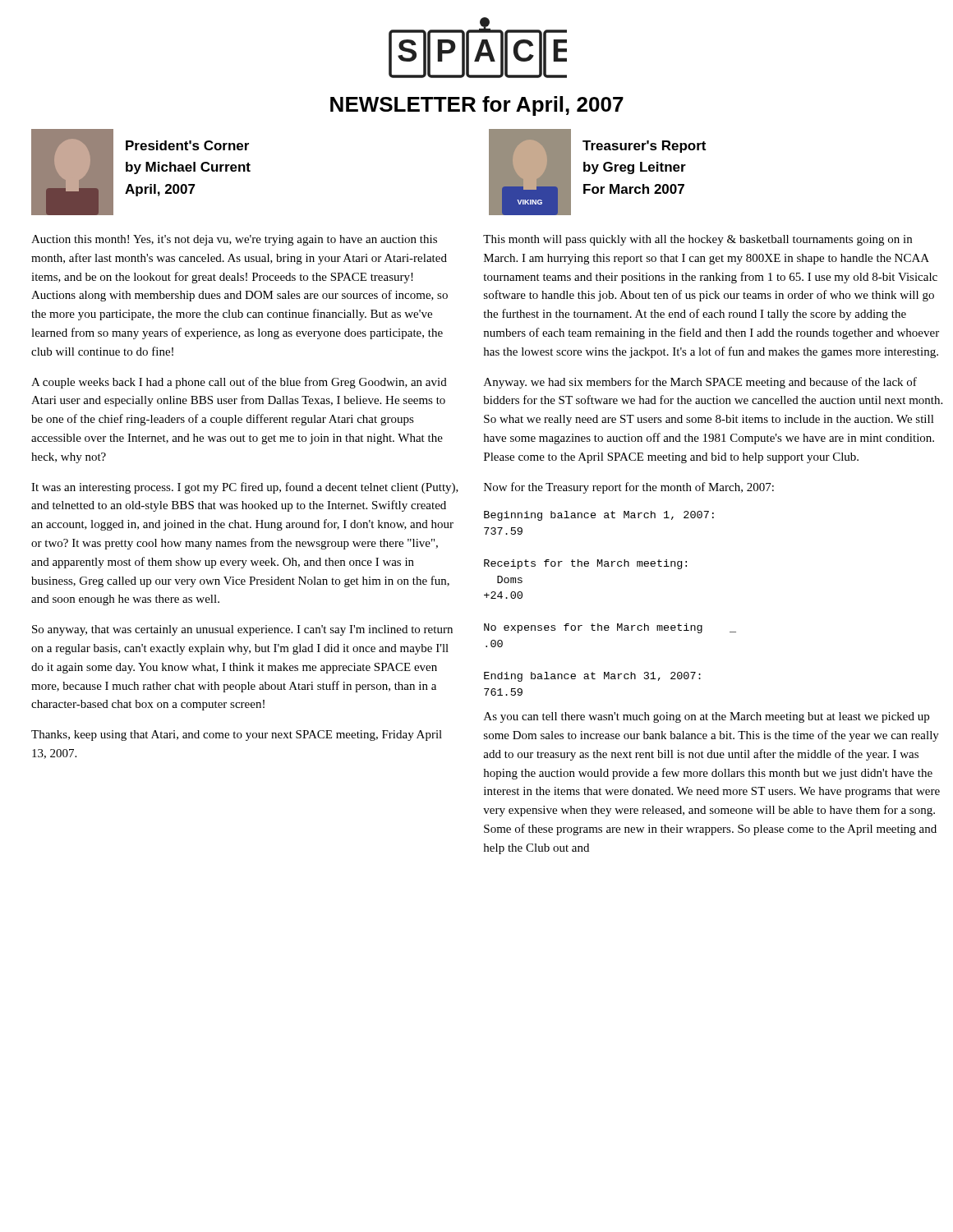This screenshot has height=1232, width=953.
Task: Click on the text block with the text "As you can tell there wasn't much"
Action: tap(712, 782)
